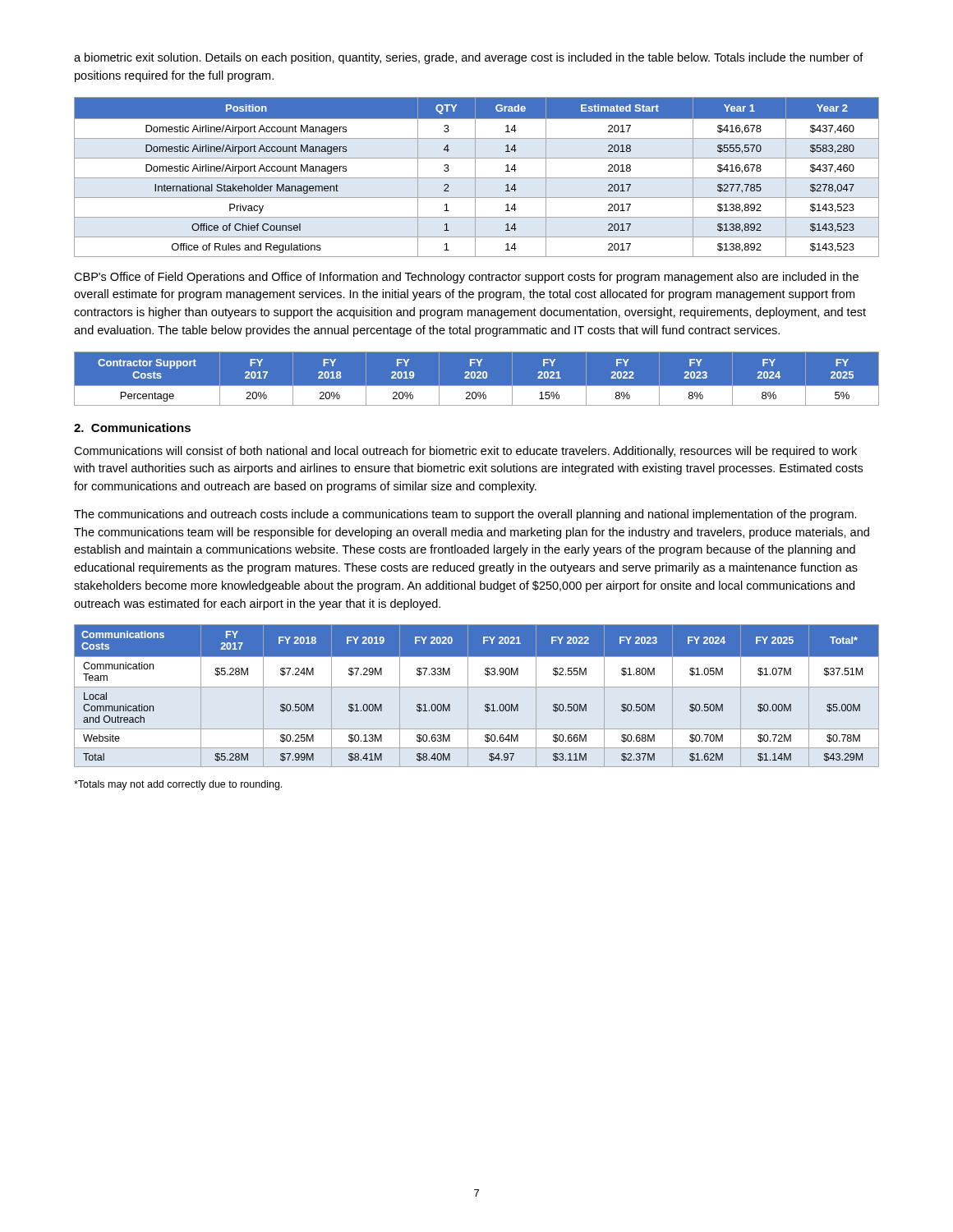Locate the text block starting "Totals may not add correctly due"
Image resolution: width=953 pixels, height=1232 pixels.
pos(178,785)
